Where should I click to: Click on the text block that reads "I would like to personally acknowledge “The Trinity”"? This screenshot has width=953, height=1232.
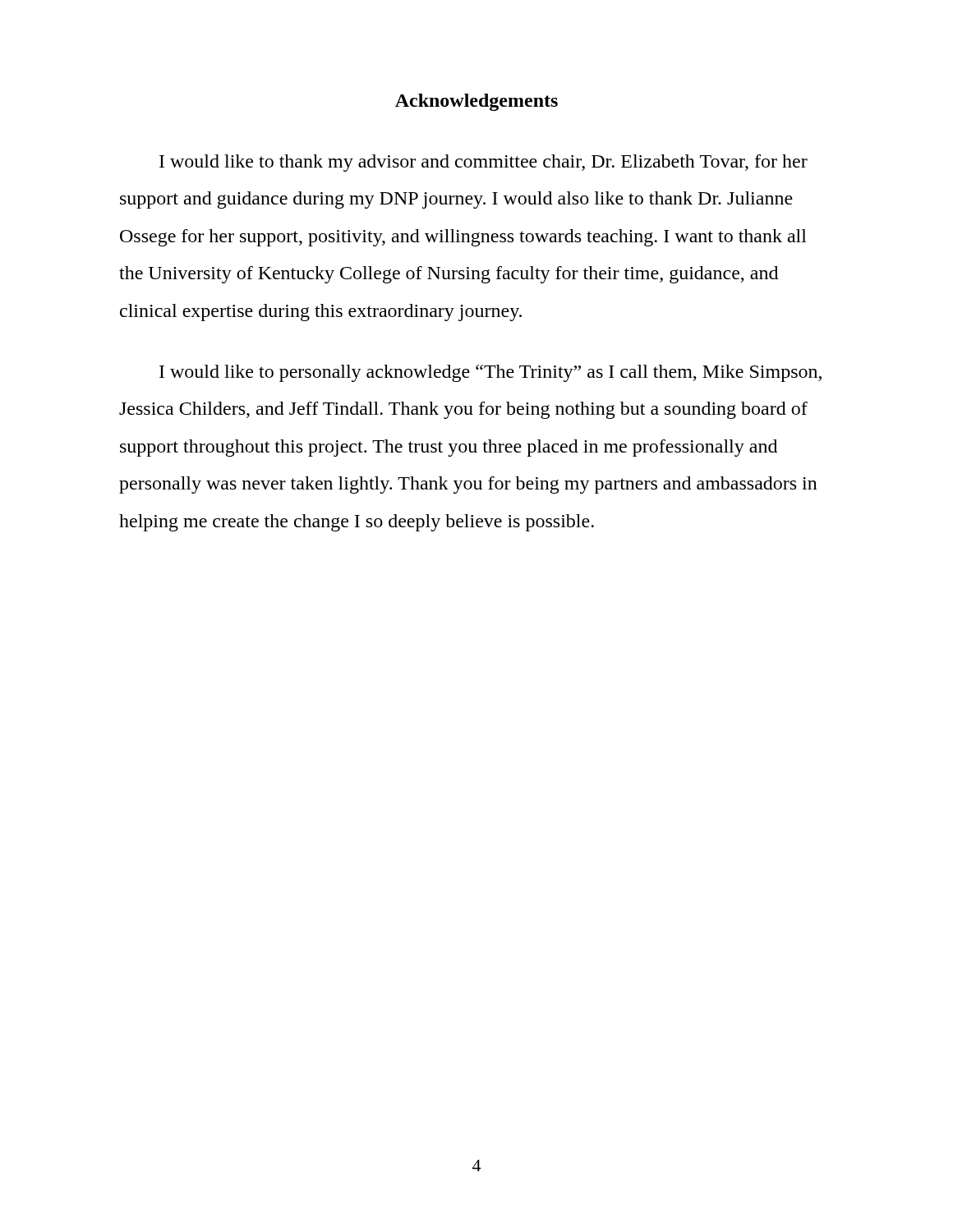[471, 446]
